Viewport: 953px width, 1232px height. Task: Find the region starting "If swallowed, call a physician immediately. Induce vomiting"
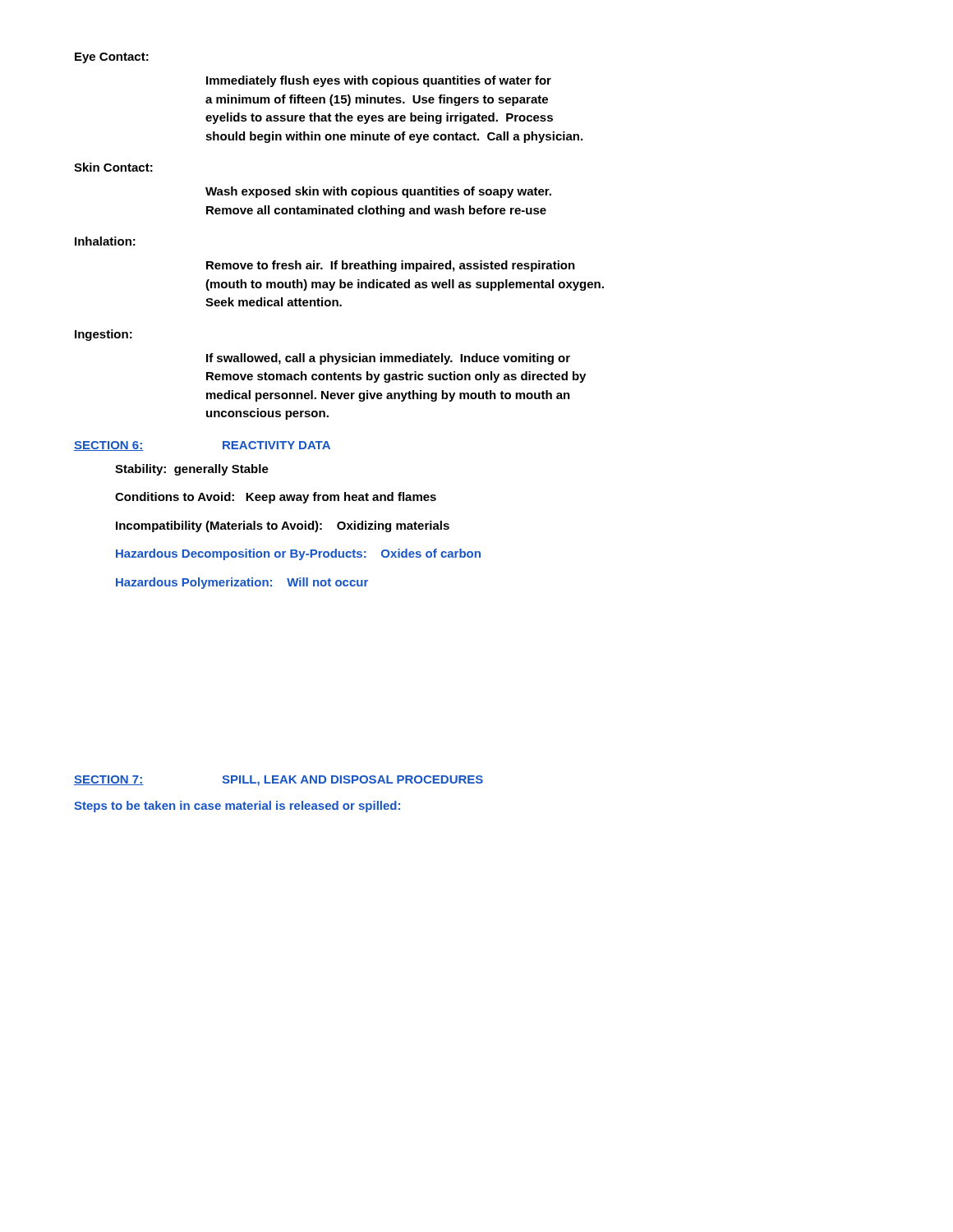542,386
